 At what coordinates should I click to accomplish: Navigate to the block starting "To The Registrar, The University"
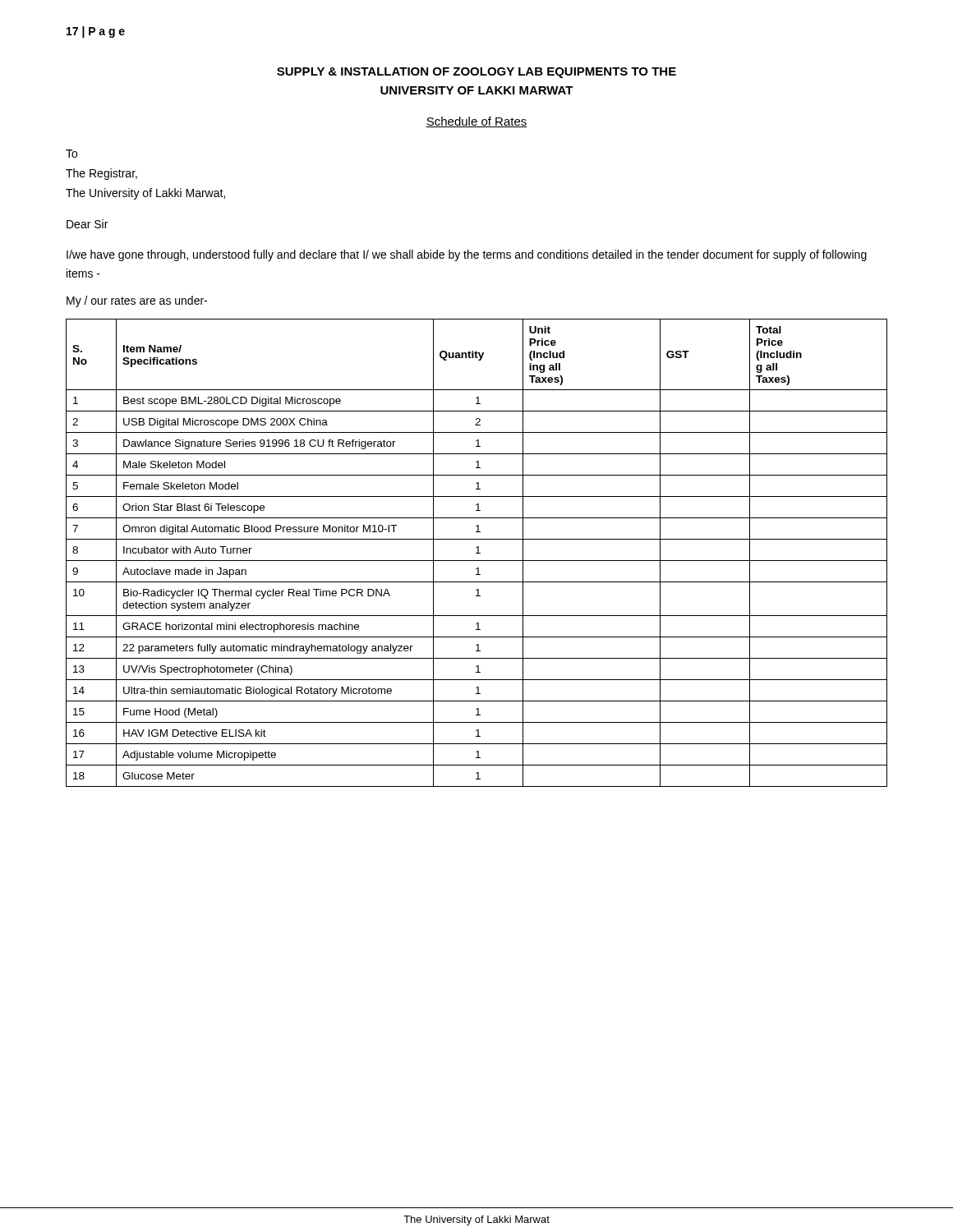pyautogui.click(x=146, y=173)
